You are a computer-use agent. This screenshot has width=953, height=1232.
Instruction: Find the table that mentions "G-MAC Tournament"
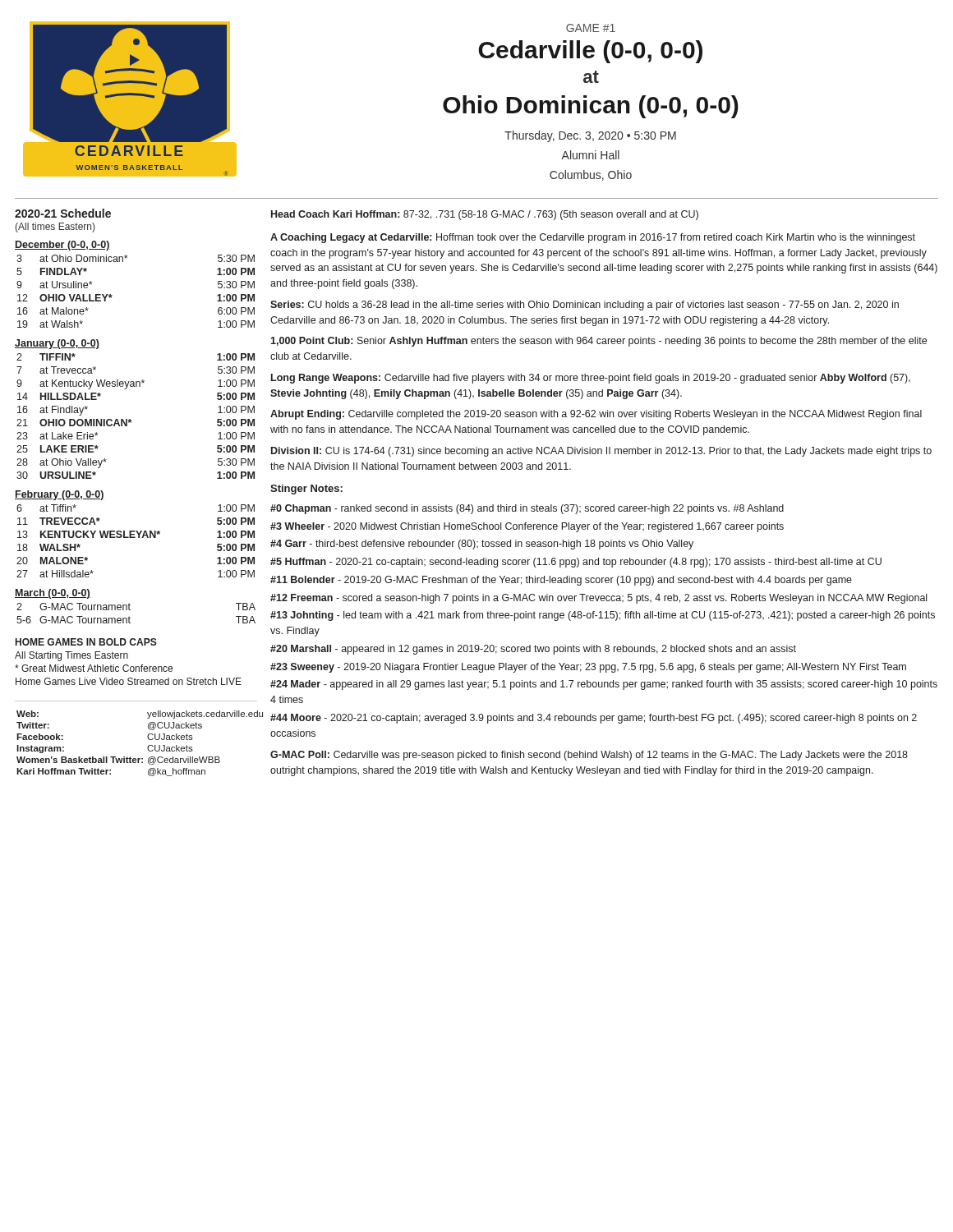point(136,614)
